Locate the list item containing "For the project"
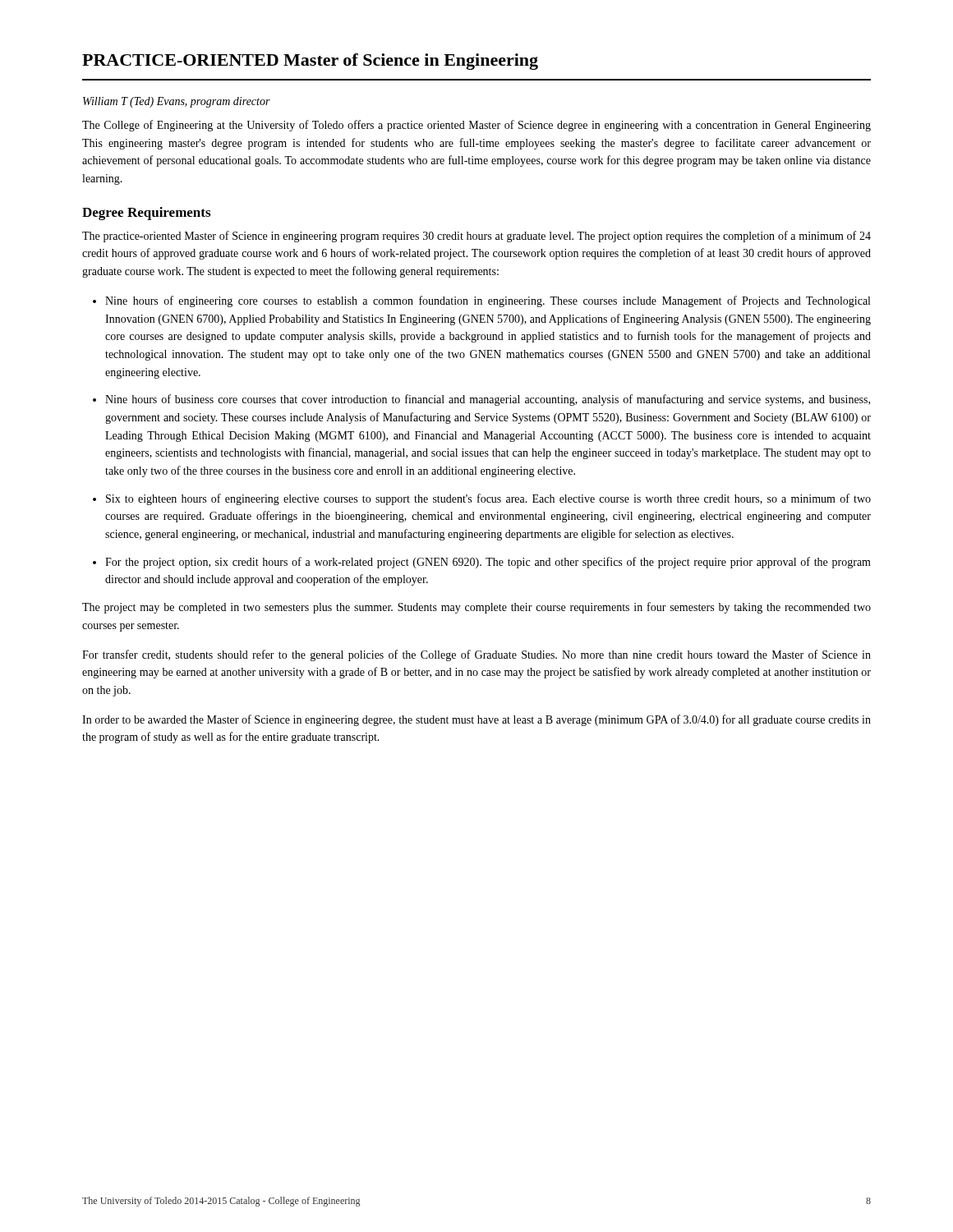 click(488, 571)
